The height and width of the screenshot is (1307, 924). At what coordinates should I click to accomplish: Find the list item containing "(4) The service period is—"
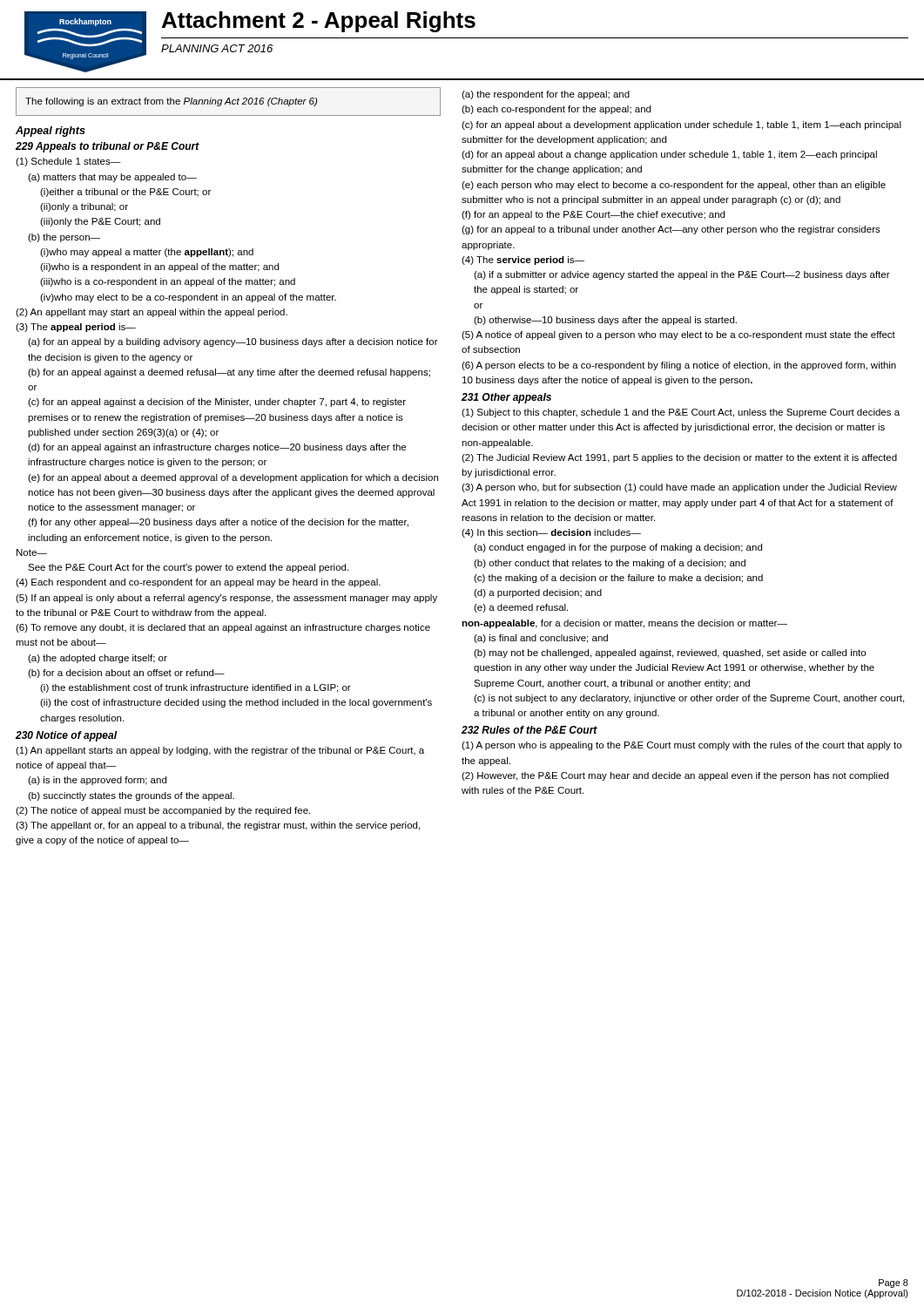(x=523, y=259)
